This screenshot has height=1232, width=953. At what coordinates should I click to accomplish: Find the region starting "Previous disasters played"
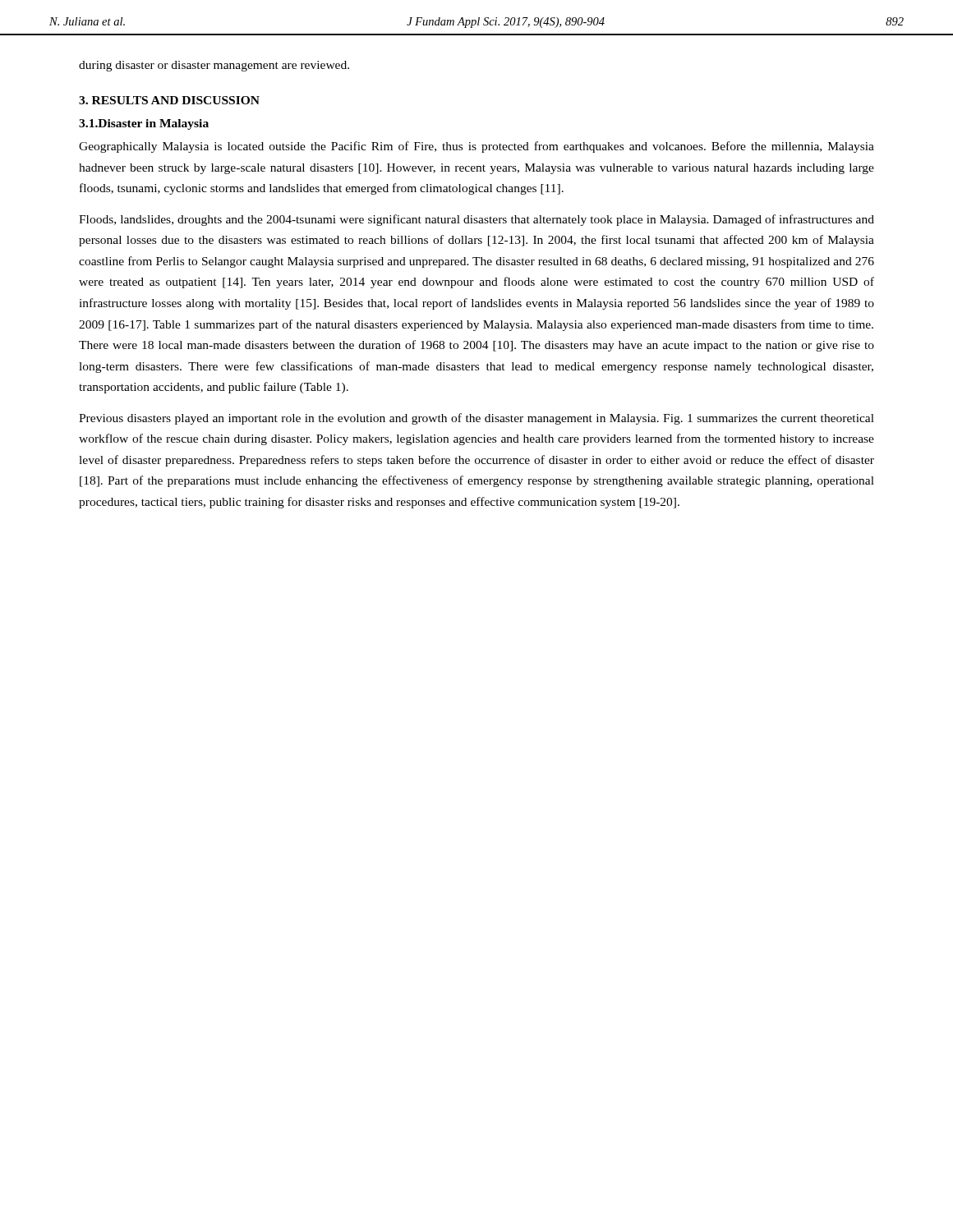coord(476,459)
